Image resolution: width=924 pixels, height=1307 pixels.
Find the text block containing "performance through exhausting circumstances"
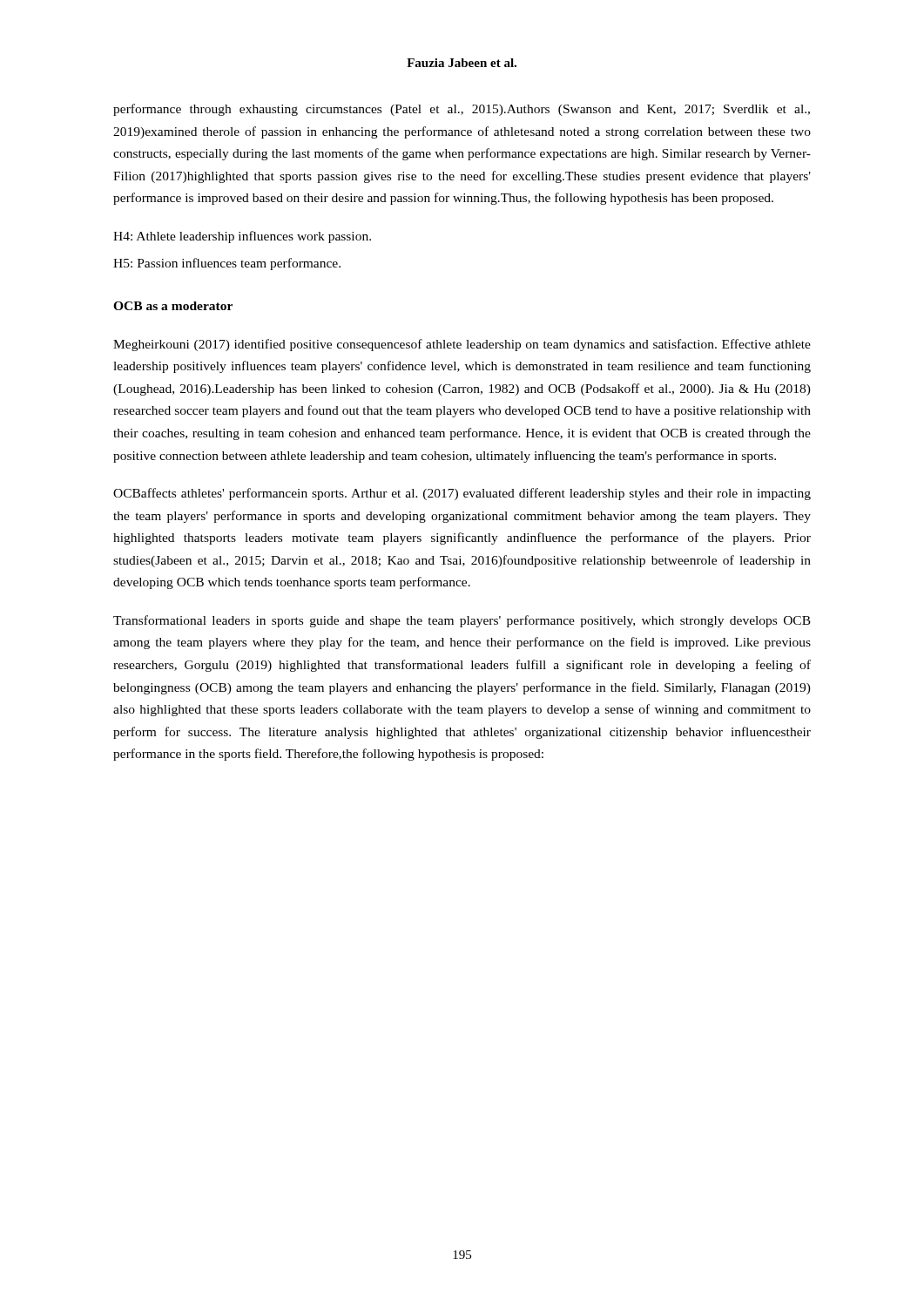click(462, 153)
